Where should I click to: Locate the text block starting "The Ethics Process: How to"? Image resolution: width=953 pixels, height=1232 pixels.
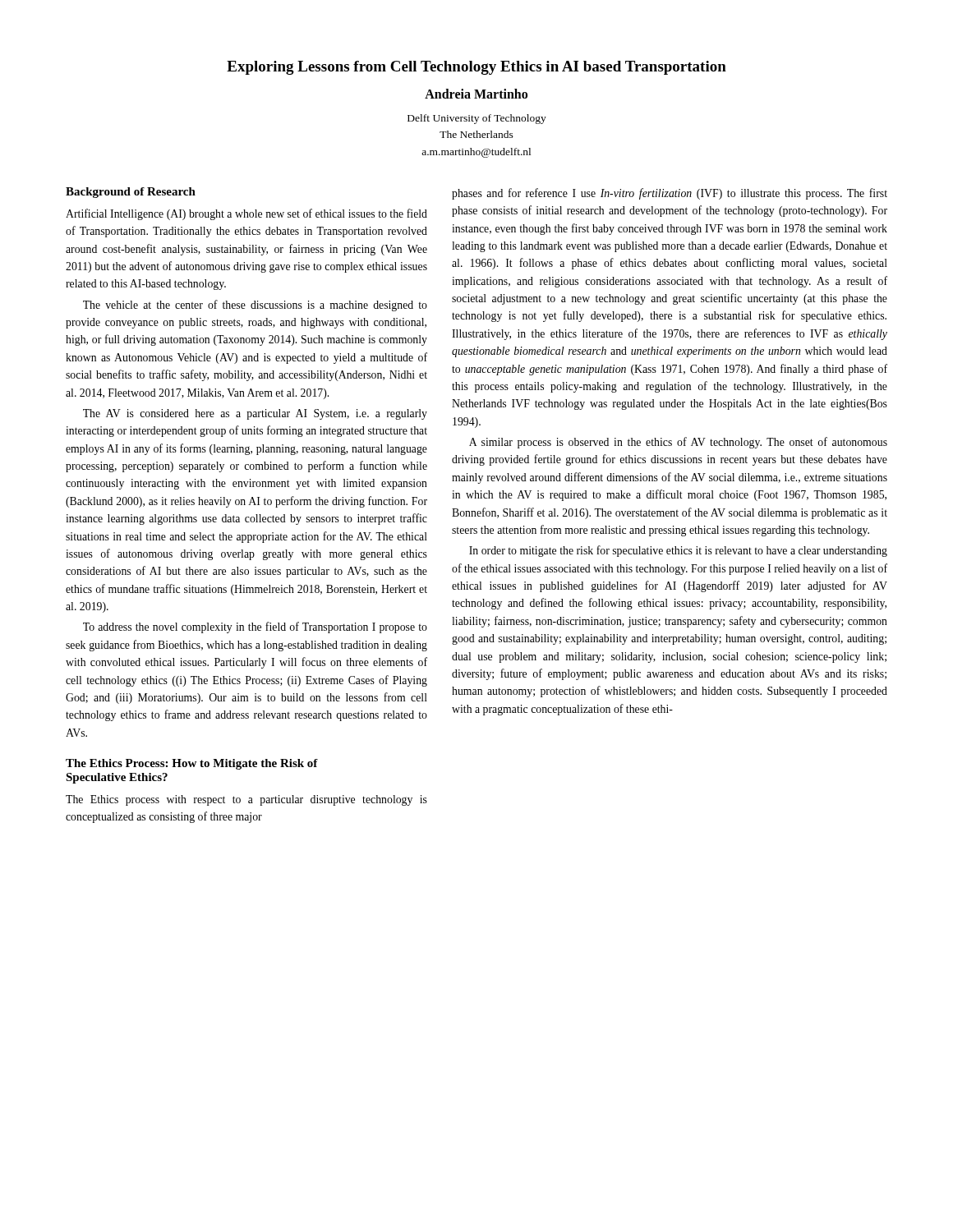(x=192, y=770)
